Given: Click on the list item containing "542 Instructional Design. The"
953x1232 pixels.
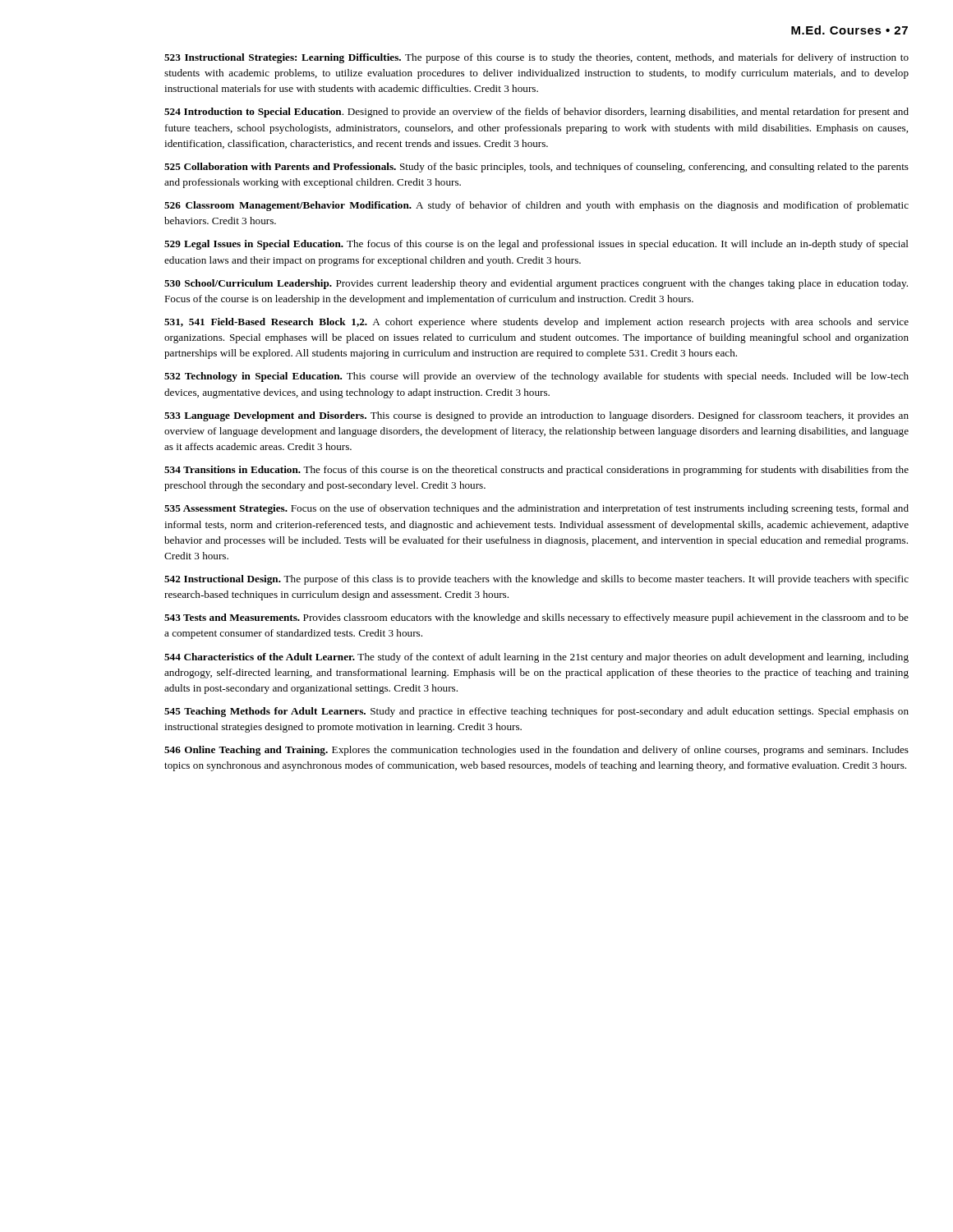Looking at the screenshot, I should (x=536, y=586).
